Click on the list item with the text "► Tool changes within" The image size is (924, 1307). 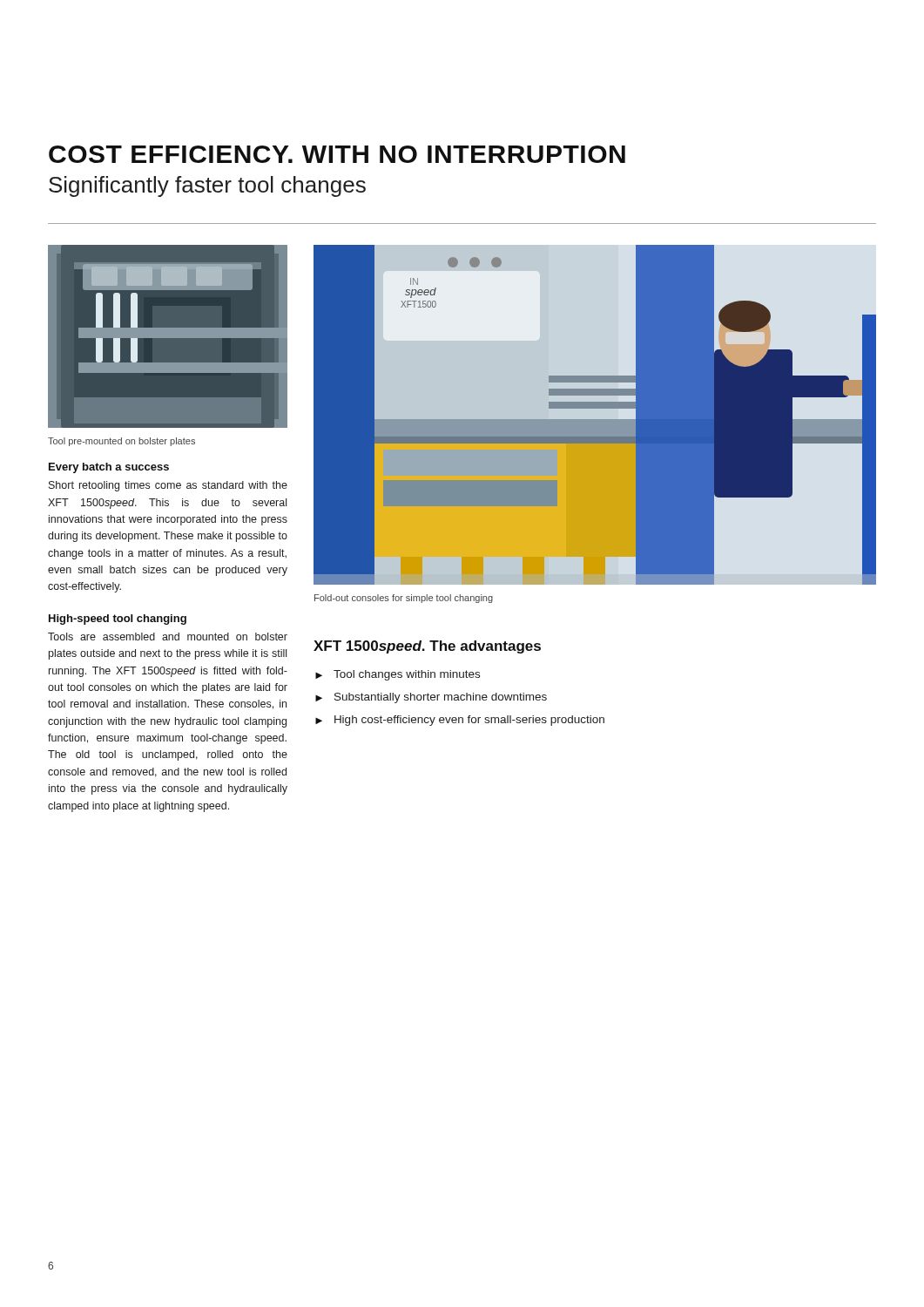[398, 675]
